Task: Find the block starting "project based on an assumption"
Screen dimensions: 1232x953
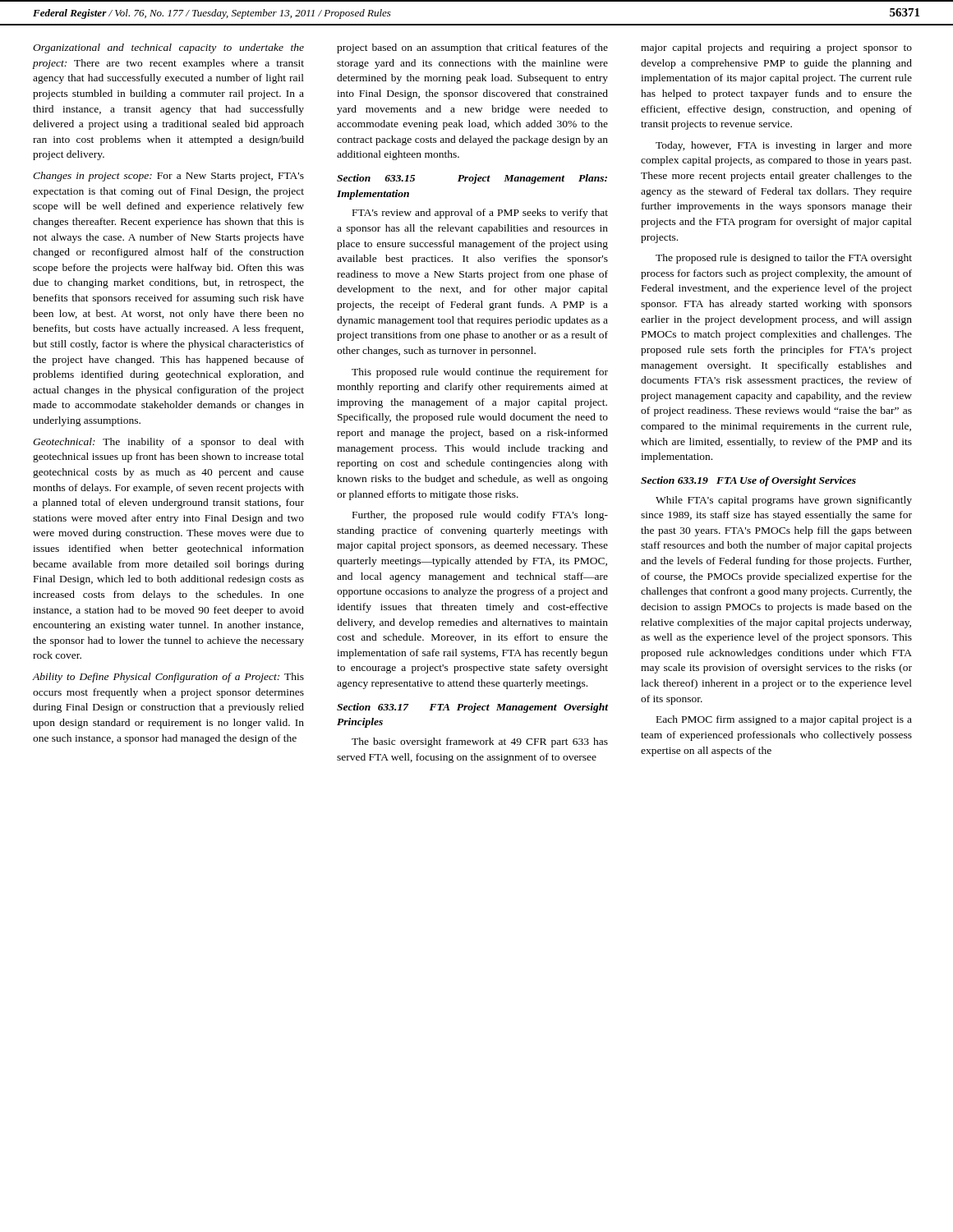Action: (472, 101)
